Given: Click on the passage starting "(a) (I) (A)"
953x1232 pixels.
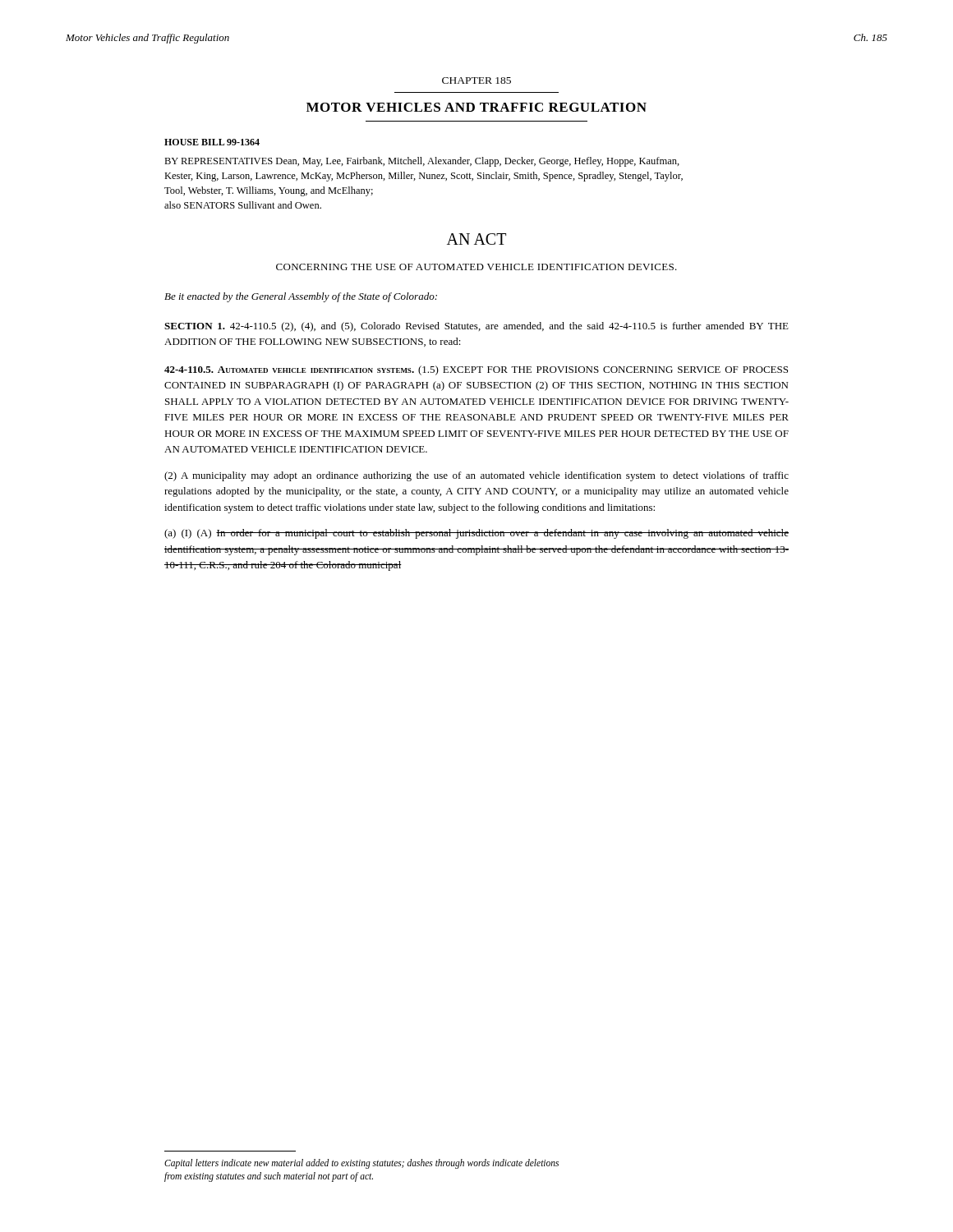Looking at the screenshot, I should [x=476, y=549].
